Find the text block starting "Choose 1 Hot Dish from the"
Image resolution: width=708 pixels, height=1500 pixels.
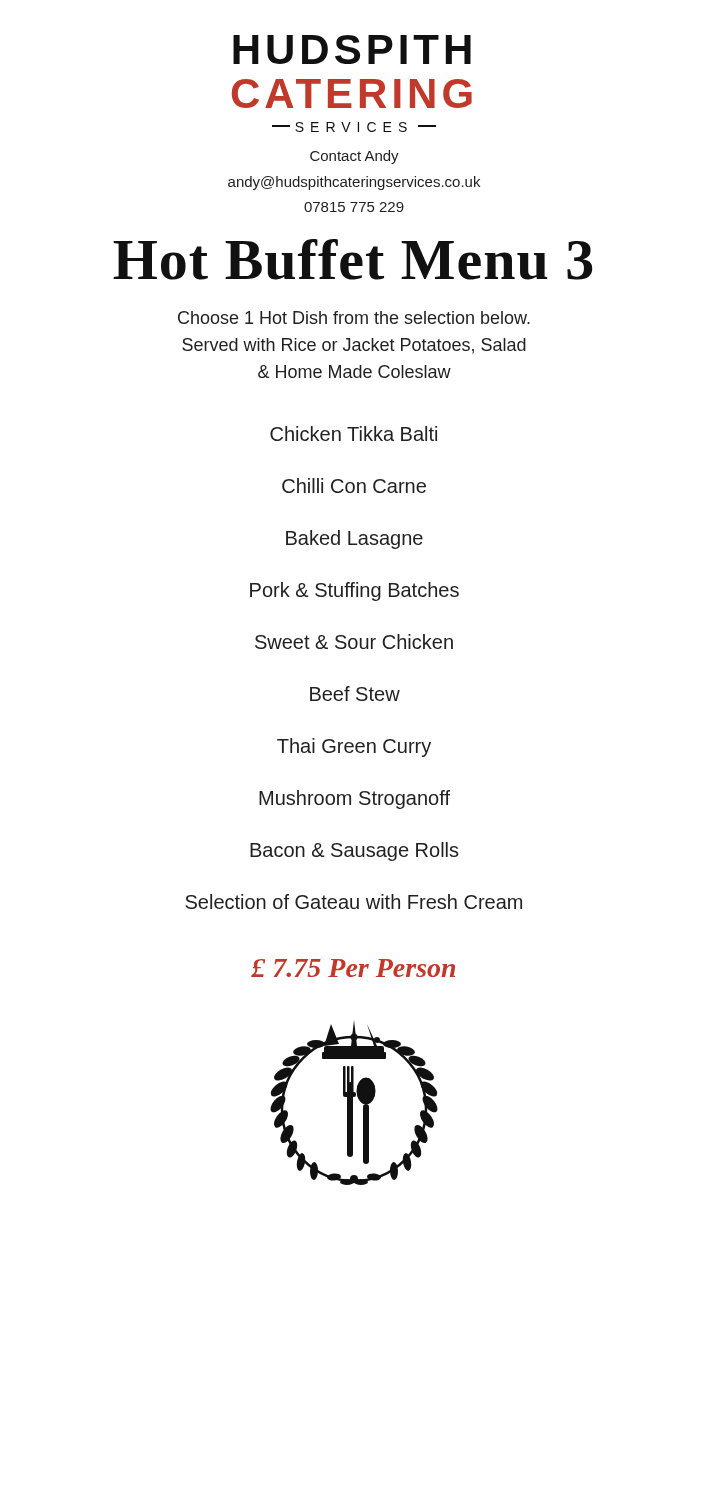coord(354,346)
